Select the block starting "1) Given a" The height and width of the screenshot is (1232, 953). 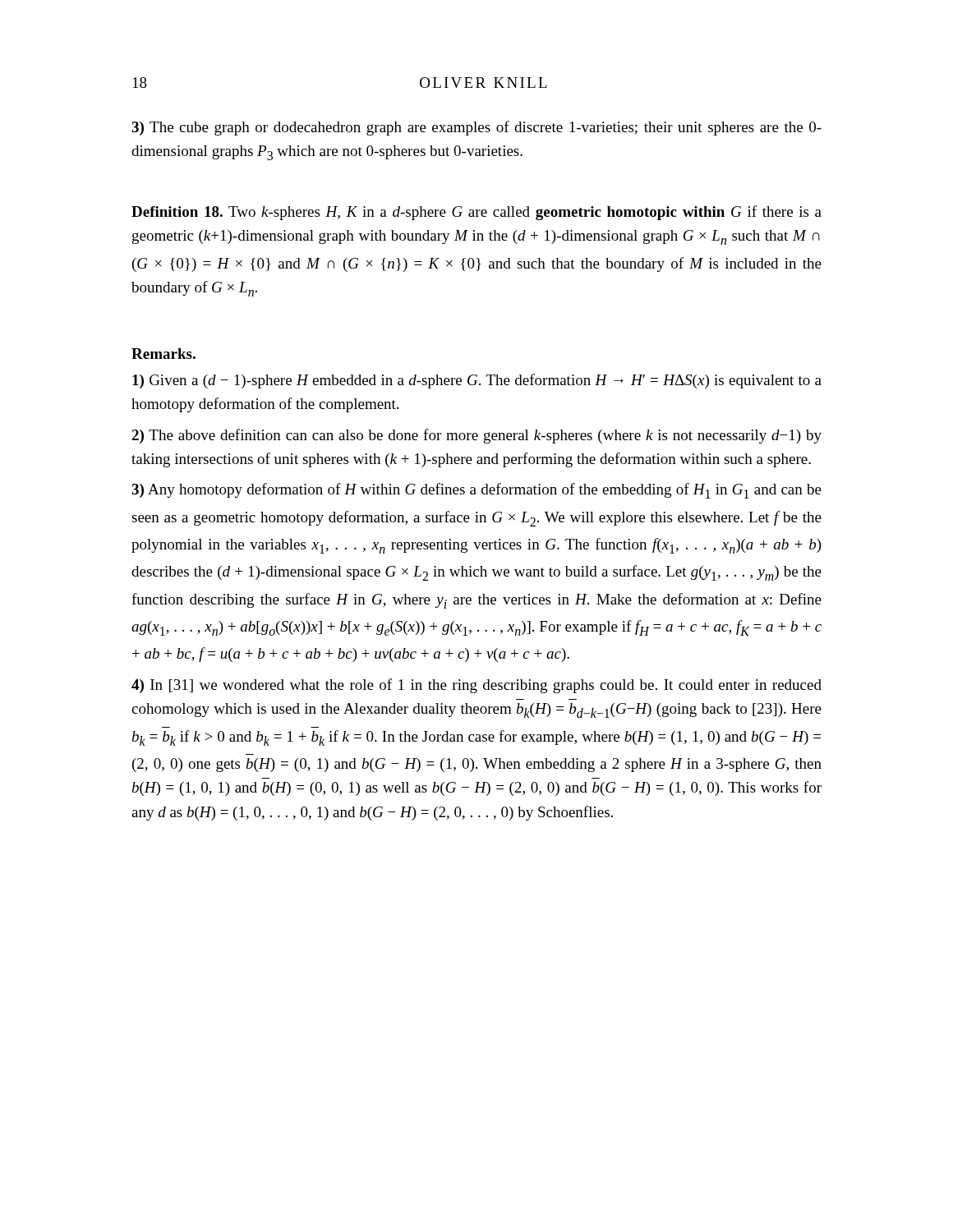point(476,392)
